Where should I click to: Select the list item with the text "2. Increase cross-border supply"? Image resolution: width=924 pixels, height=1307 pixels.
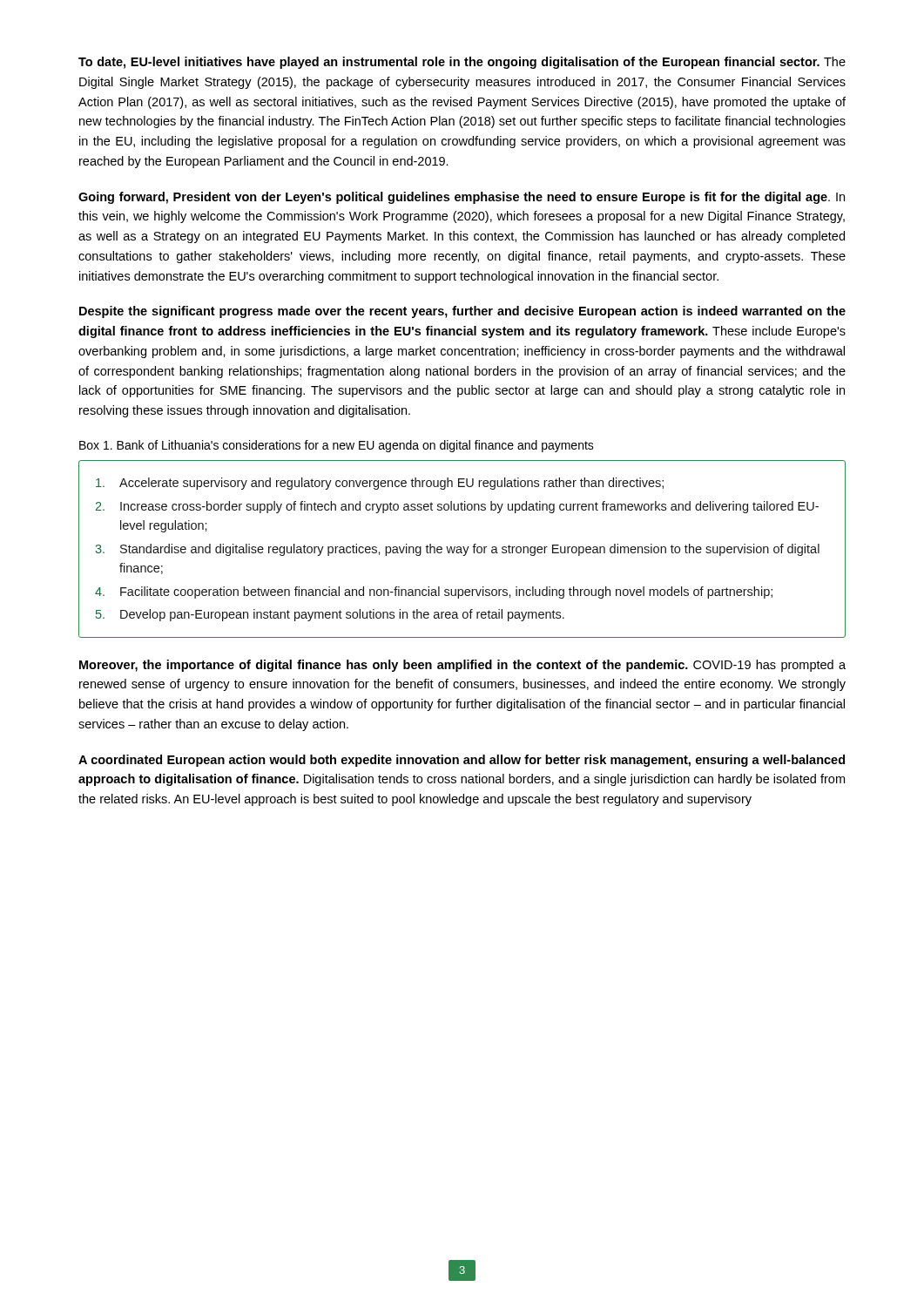tap(462, 516)
